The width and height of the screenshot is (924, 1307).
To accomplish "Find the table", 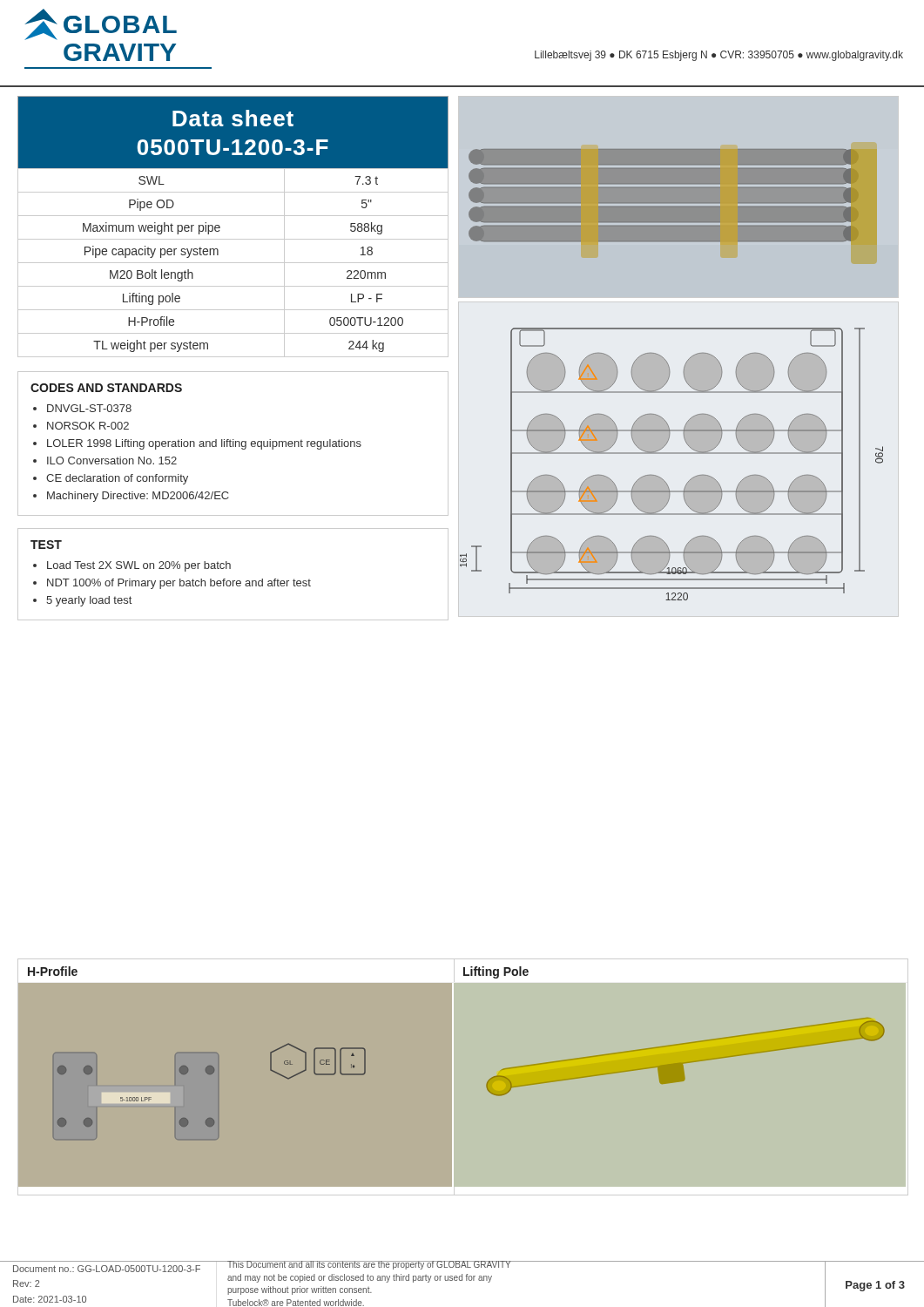I will point(233,263).
